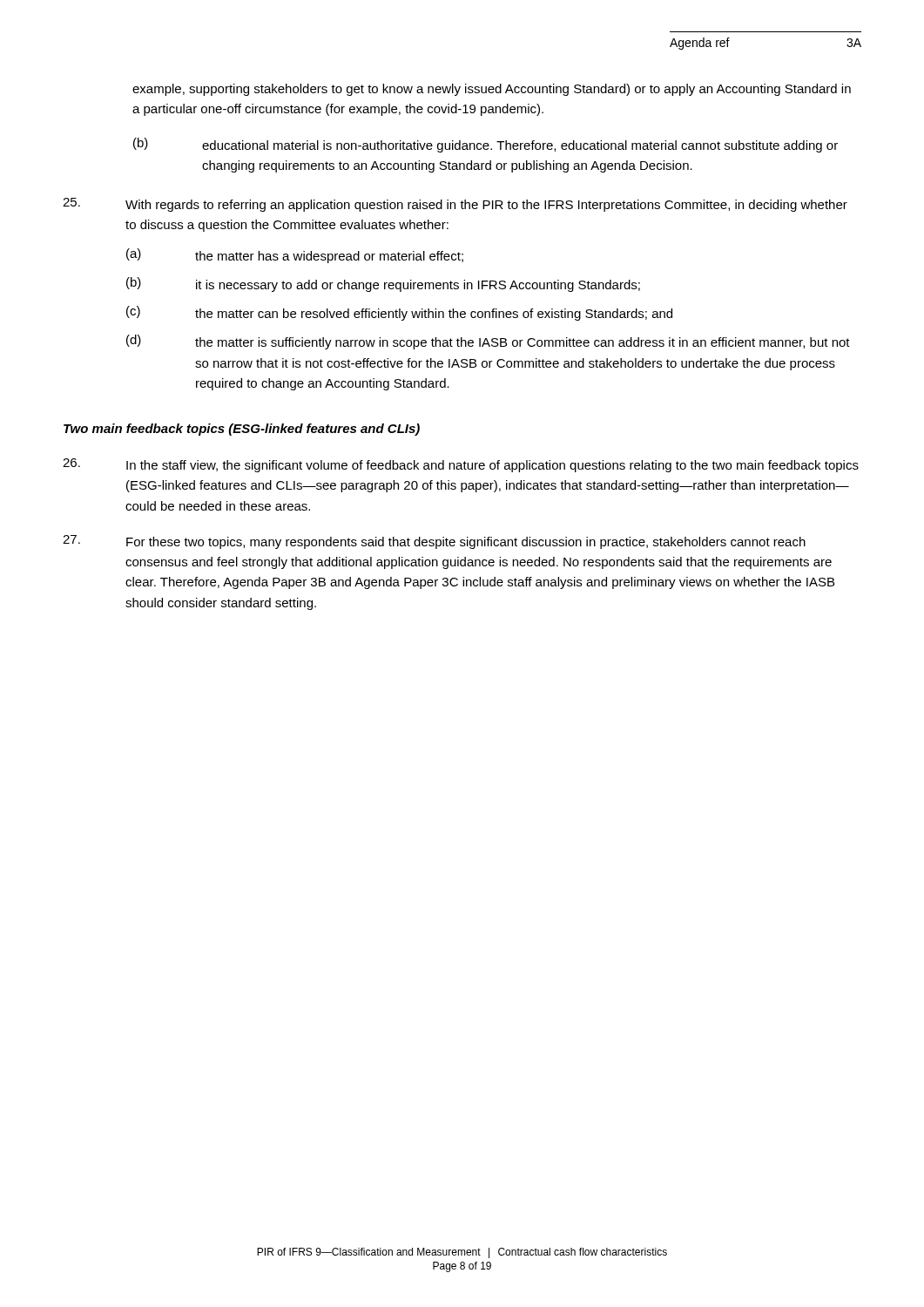
Task: Navigate to the element starting "Two main feedback topics (ESG-linked"
Action: (241, 428)
